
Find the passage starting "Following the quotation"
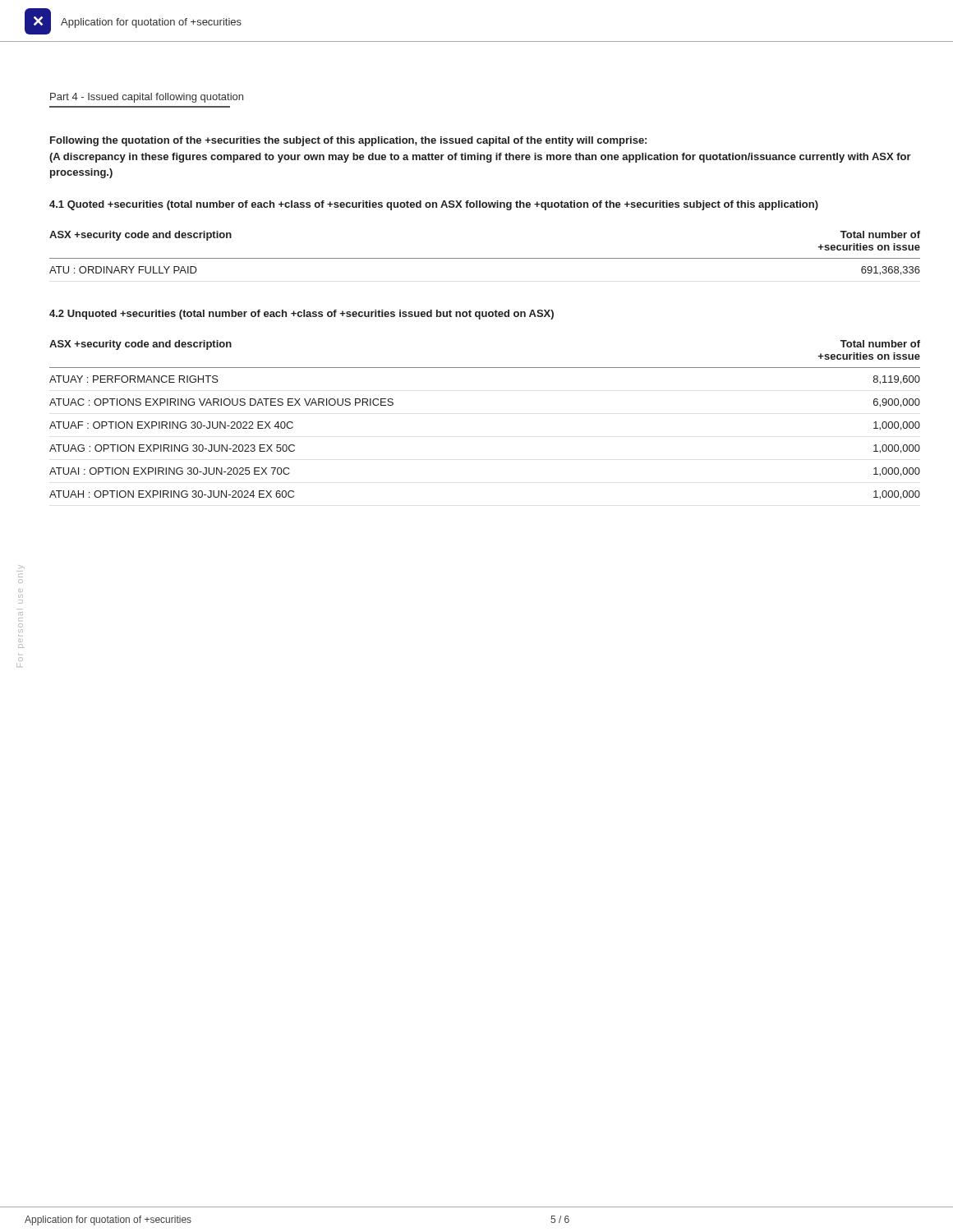pyautogui.click(x=480, y=156)
